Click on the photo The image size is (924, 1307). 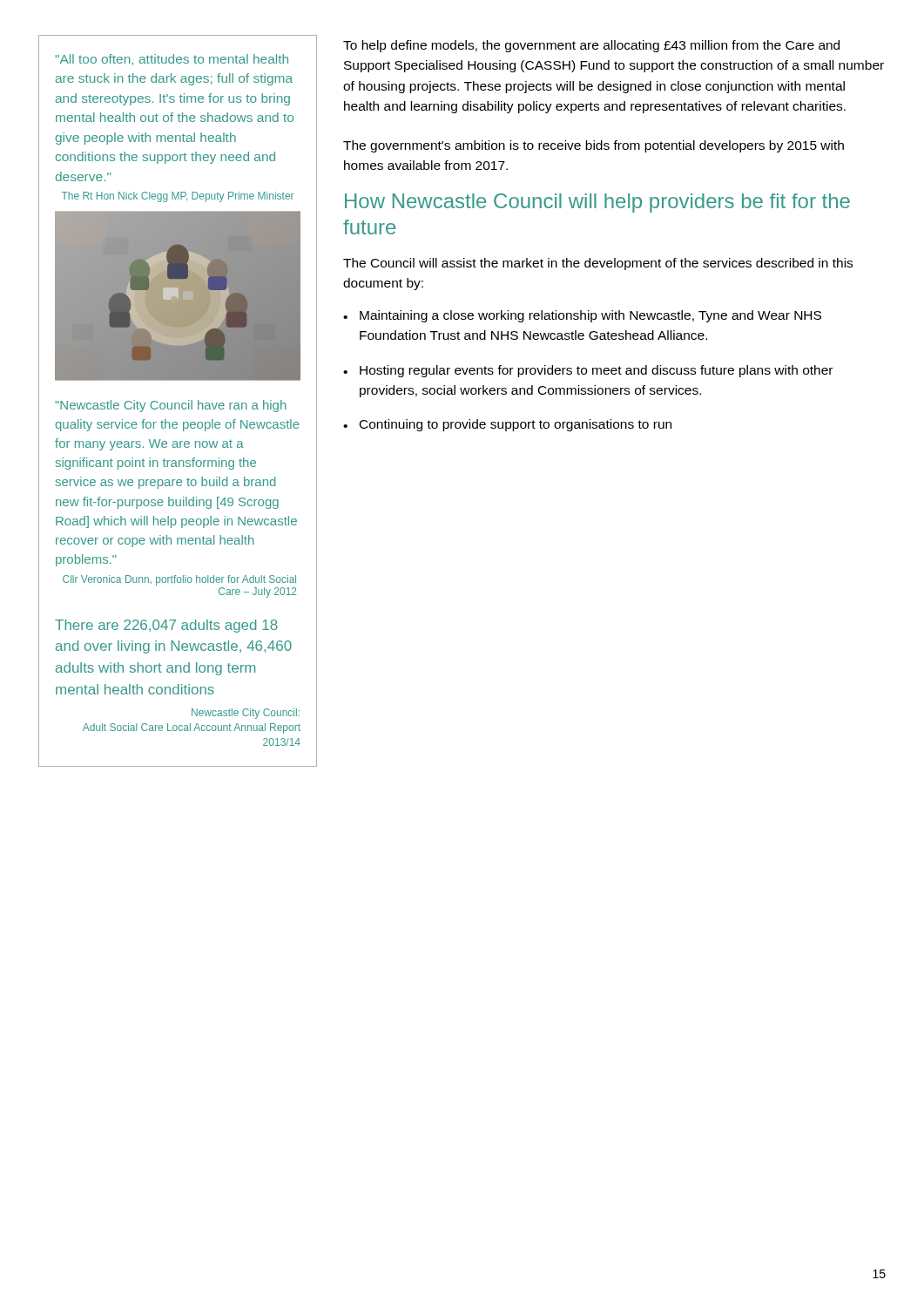(x=178, y=297)
